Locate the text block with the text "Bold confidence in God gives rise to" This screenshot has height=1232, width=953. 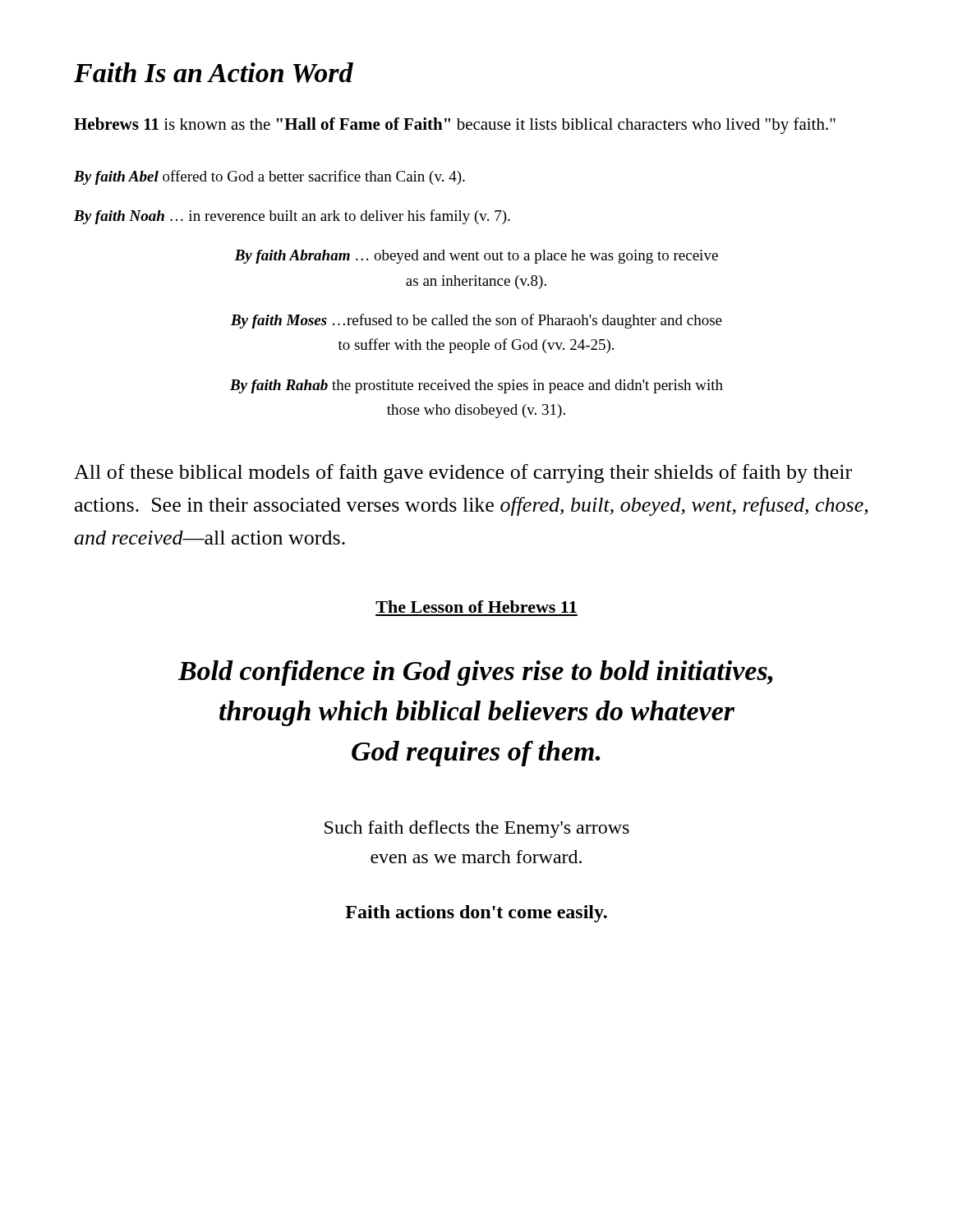point(476,711)
